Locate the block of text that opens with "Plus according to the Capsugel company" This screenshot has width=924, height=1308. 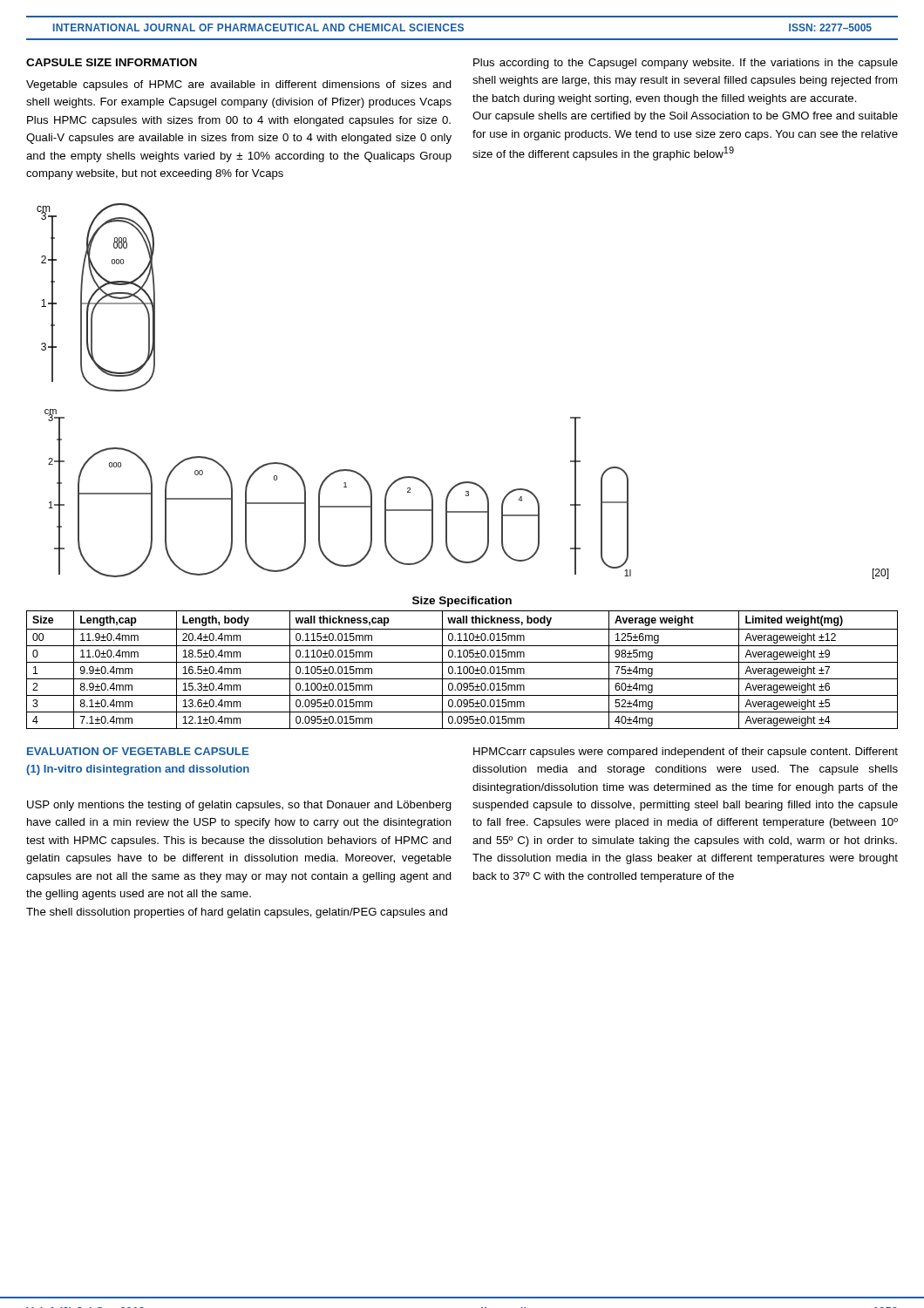pos(685,108)
